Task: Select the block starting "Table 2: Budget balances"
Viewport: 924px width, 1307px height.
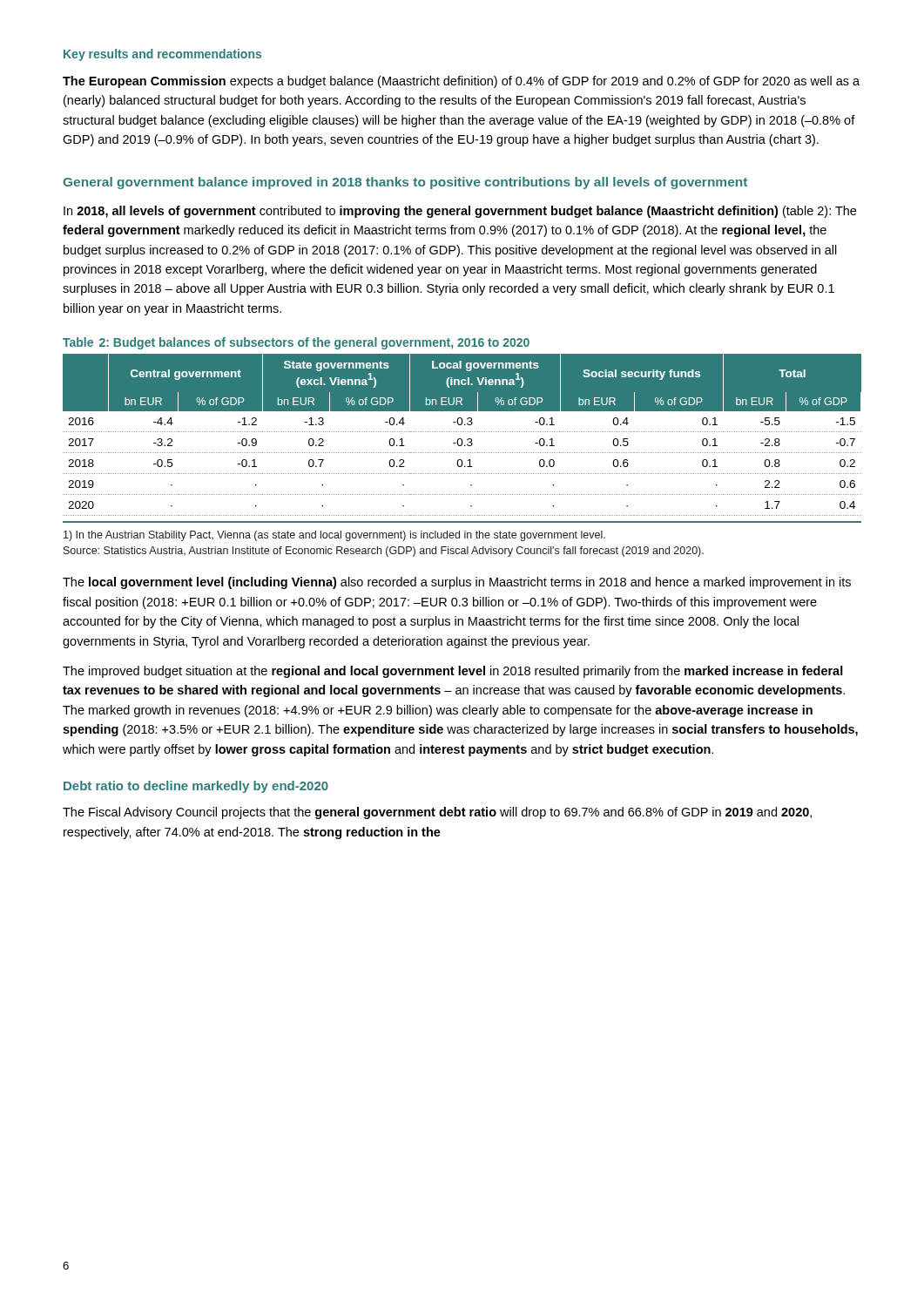Action: (296, 343)
